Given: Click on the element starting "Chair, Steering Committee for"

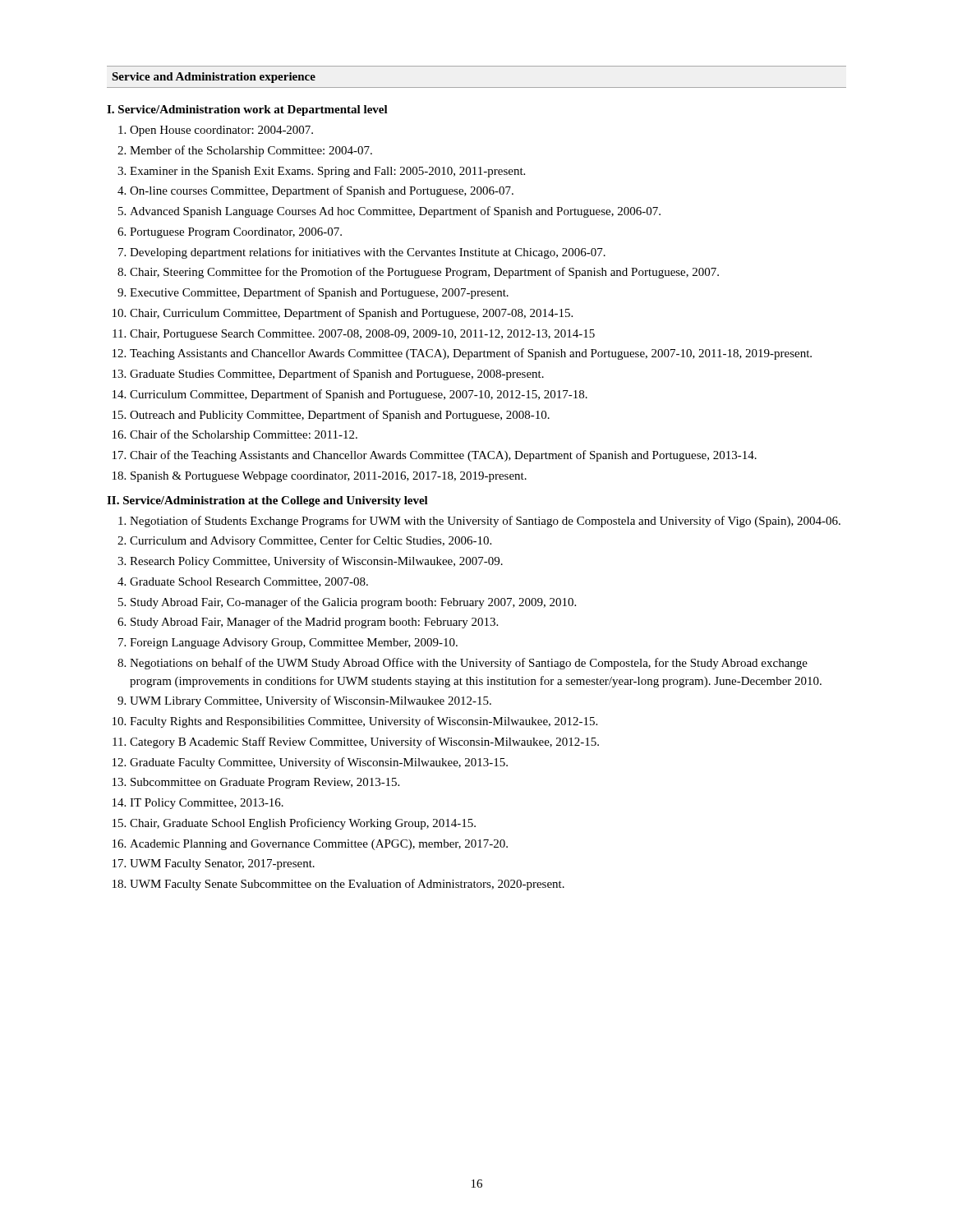Looking at the screenshot, I should 425,272.
